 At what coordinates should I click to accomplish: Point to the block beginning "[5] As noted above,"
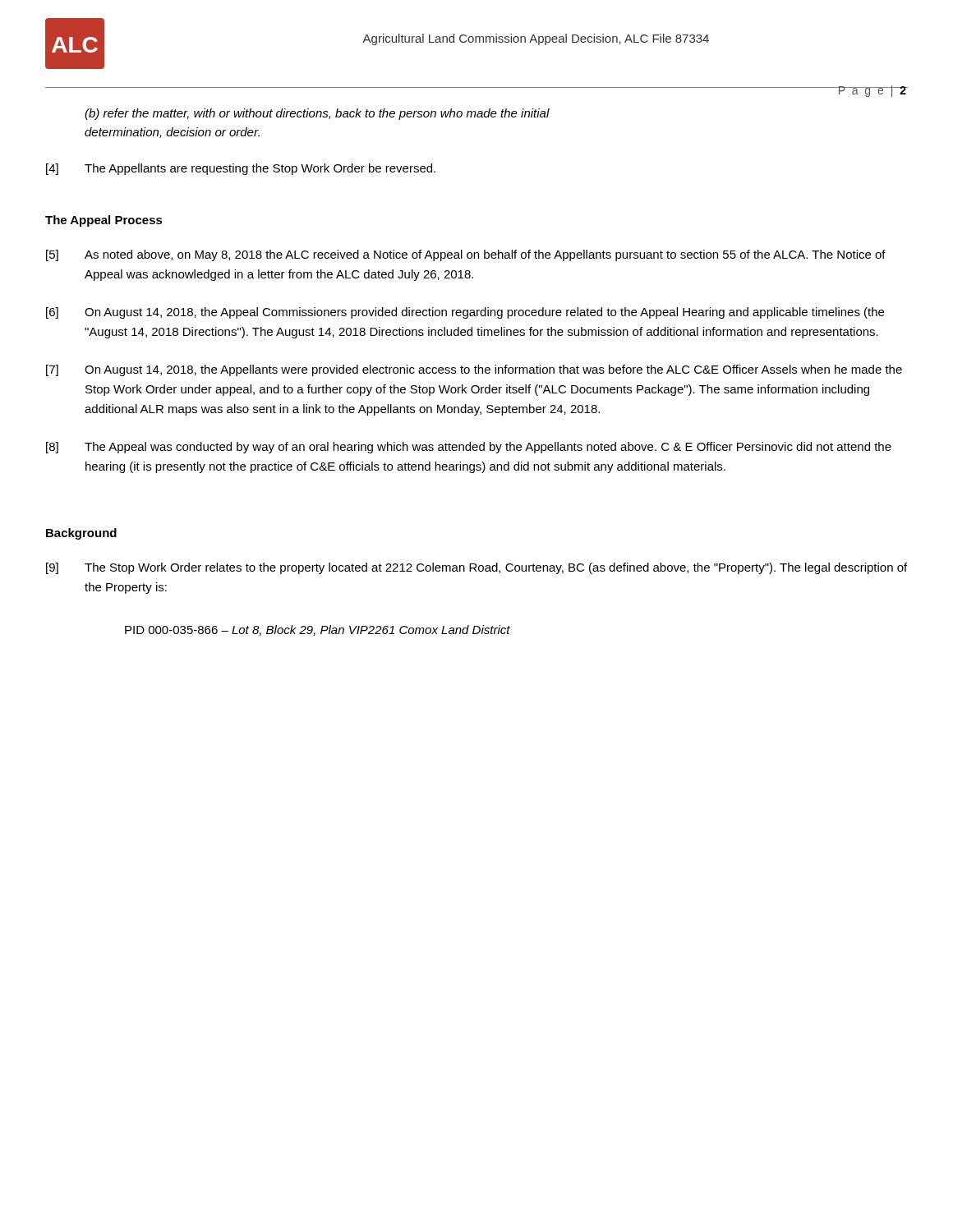point(476,264)
